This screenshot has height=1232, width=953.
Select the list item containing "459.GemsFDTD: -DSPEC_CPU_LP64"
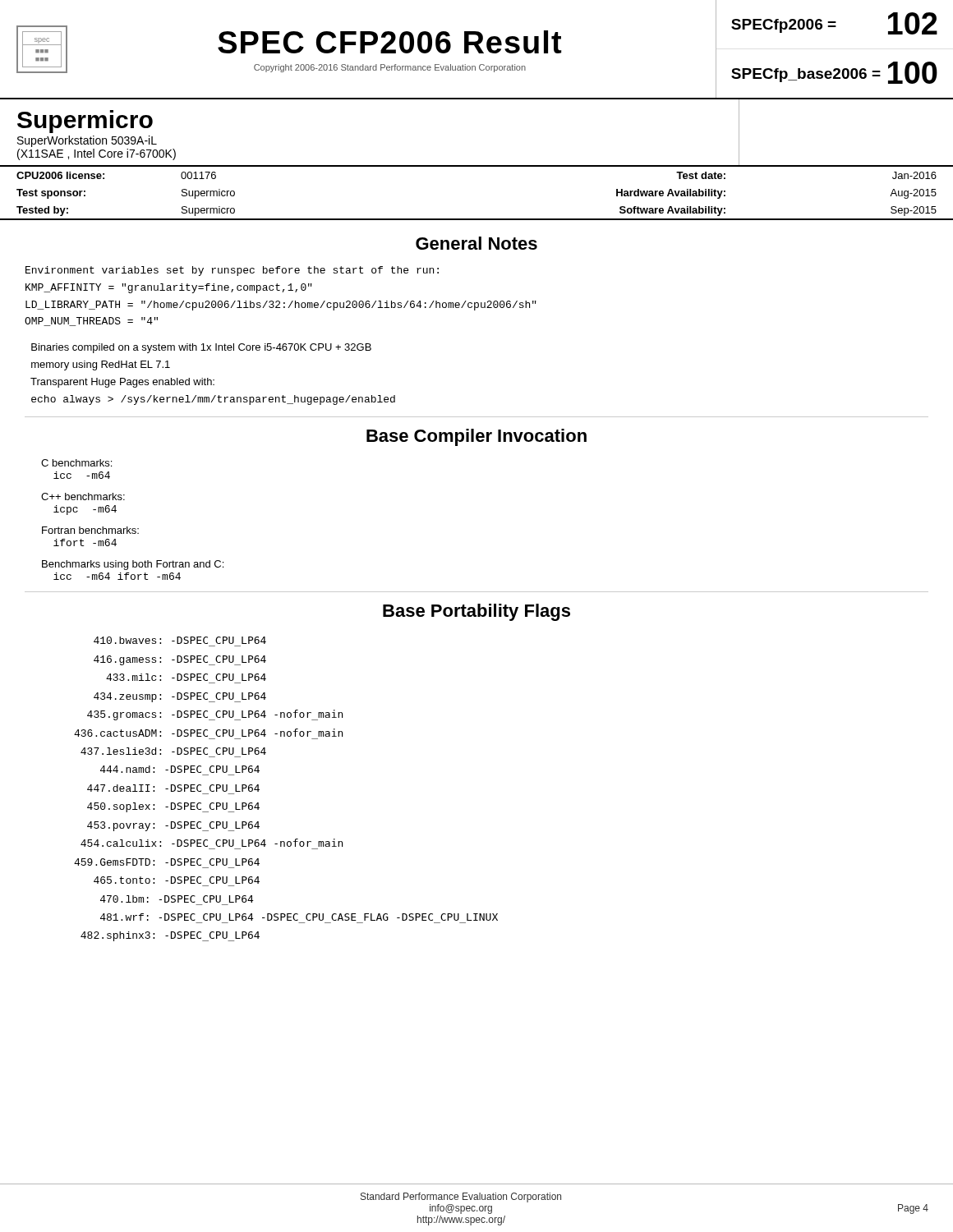coord(167,862)
